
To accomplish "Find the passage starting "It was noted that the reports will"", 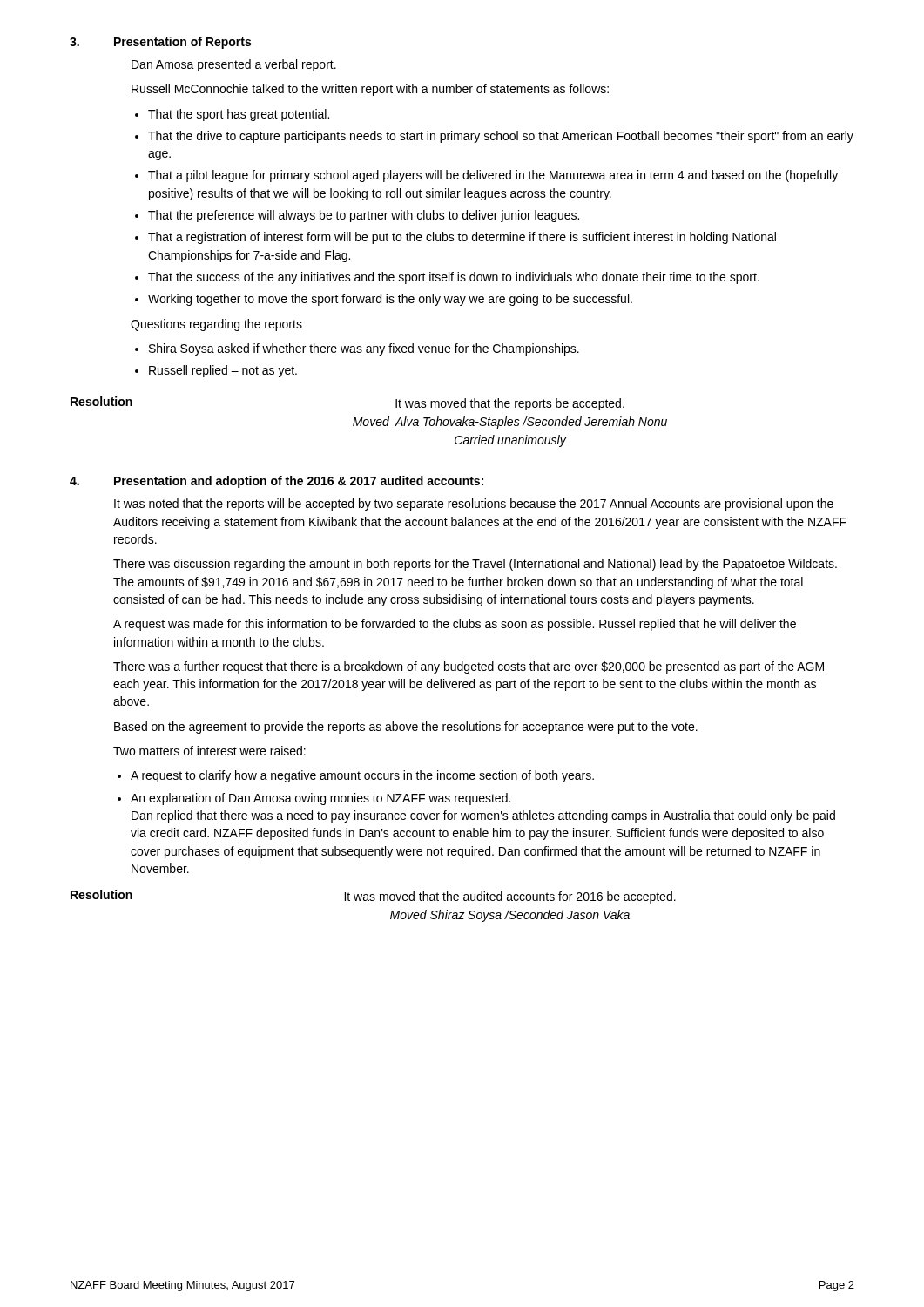I will click(x=484, y=522).
